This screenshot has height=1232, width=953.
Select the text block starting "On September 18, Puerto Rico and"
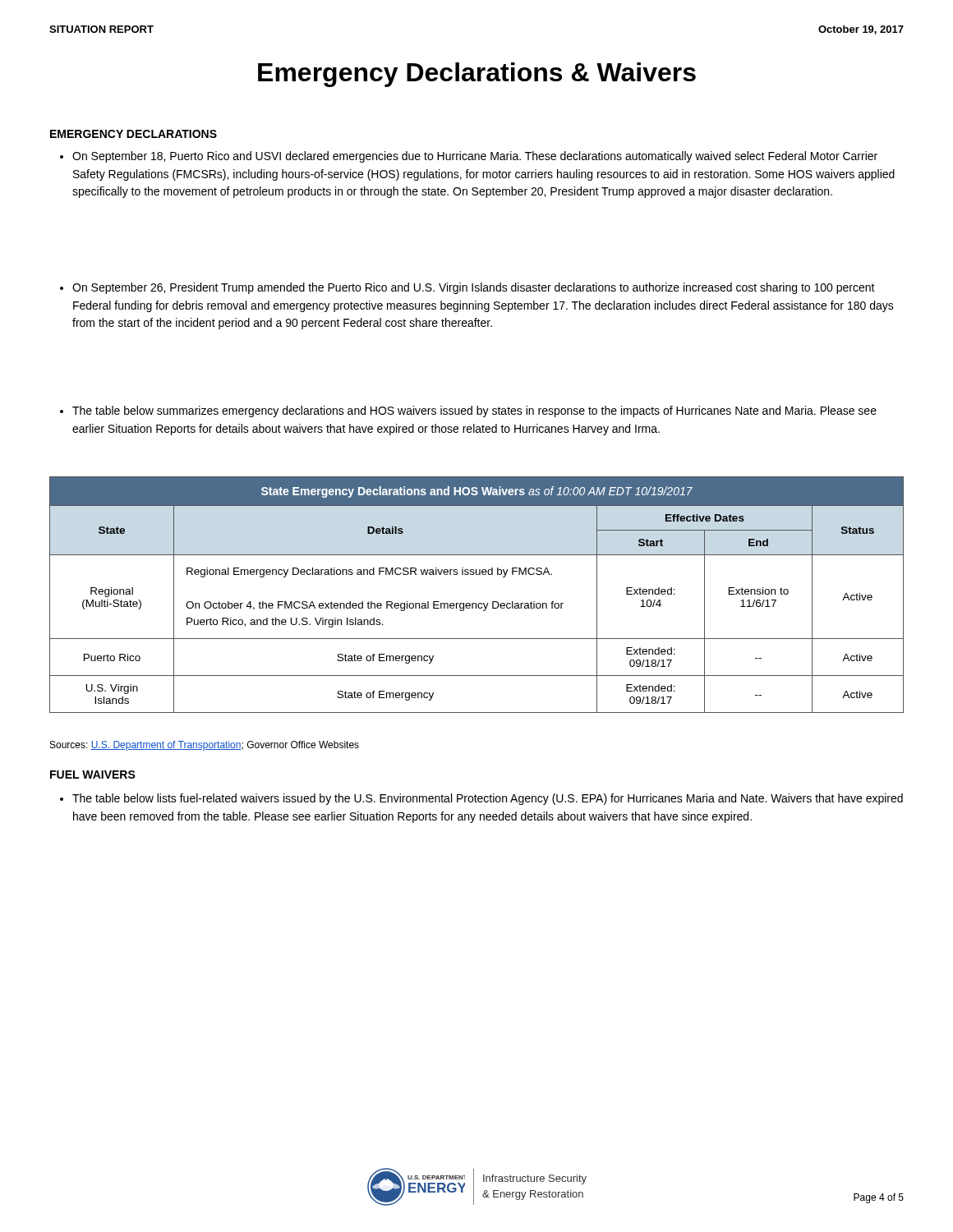click(476, 175)
